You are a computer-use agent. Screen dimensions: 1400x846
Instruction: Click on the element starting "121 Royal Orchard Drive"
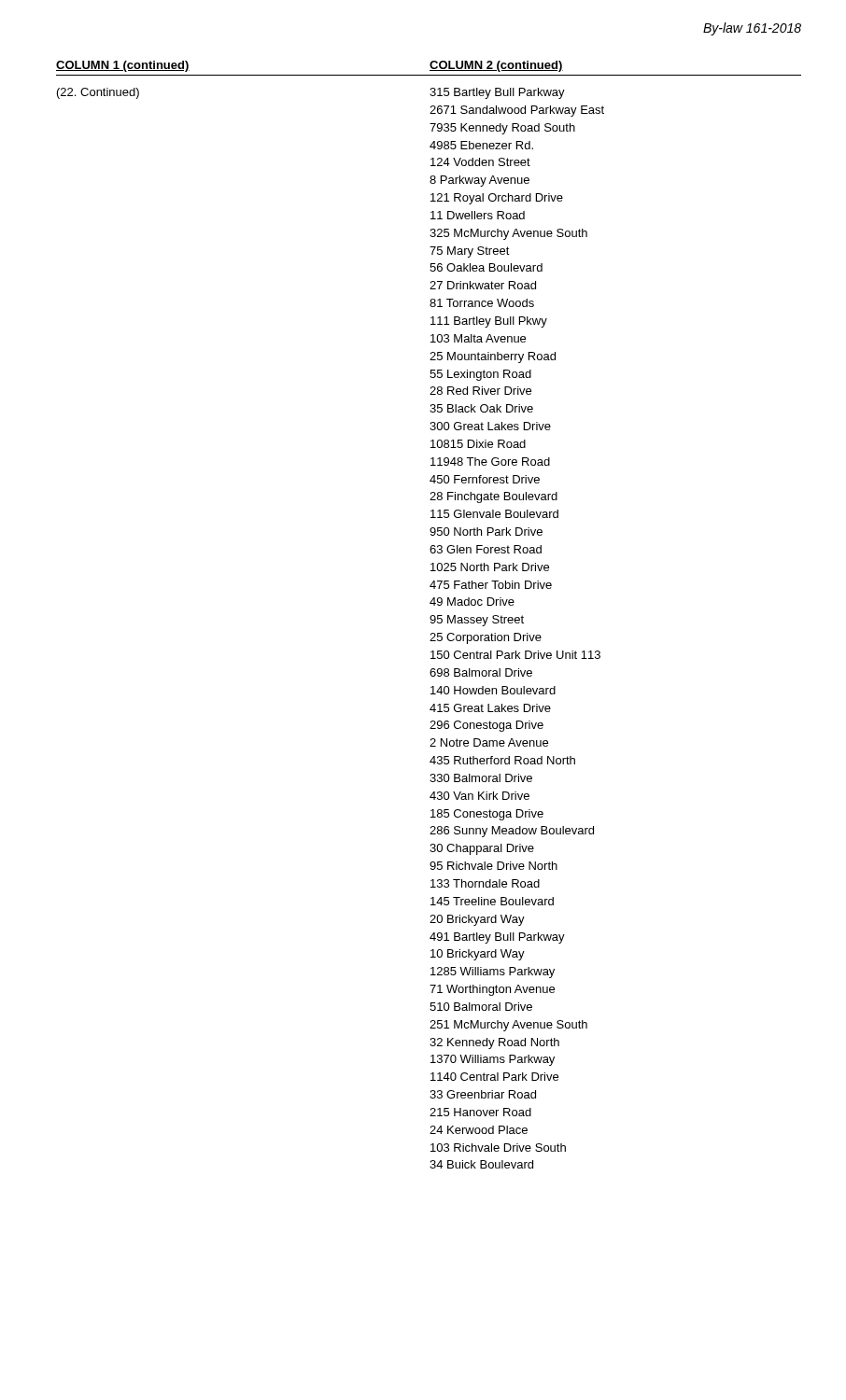tap(496, 197)
